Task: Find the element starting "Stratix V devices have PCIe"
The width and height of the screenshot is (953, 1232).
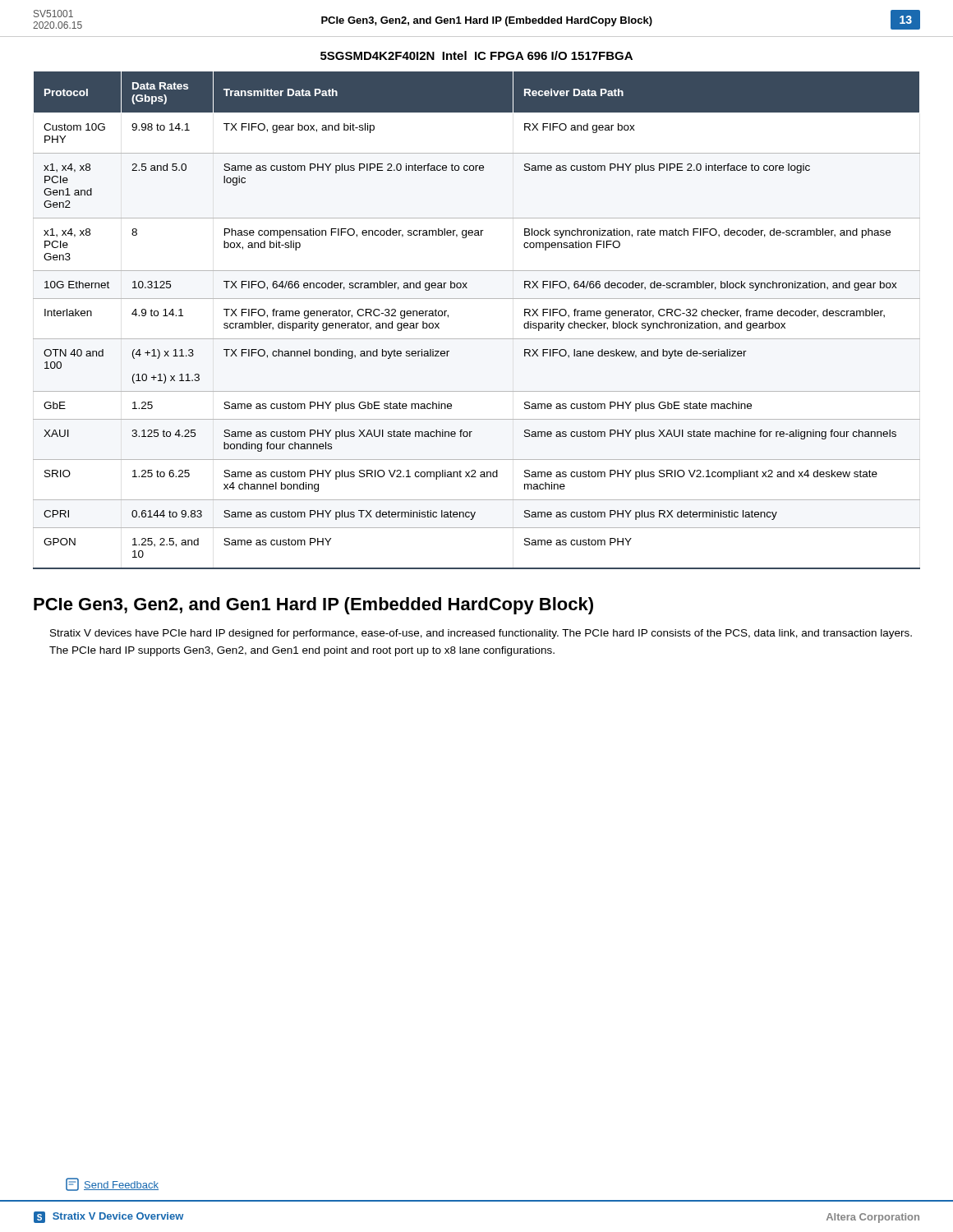Action: coord(481,641)
